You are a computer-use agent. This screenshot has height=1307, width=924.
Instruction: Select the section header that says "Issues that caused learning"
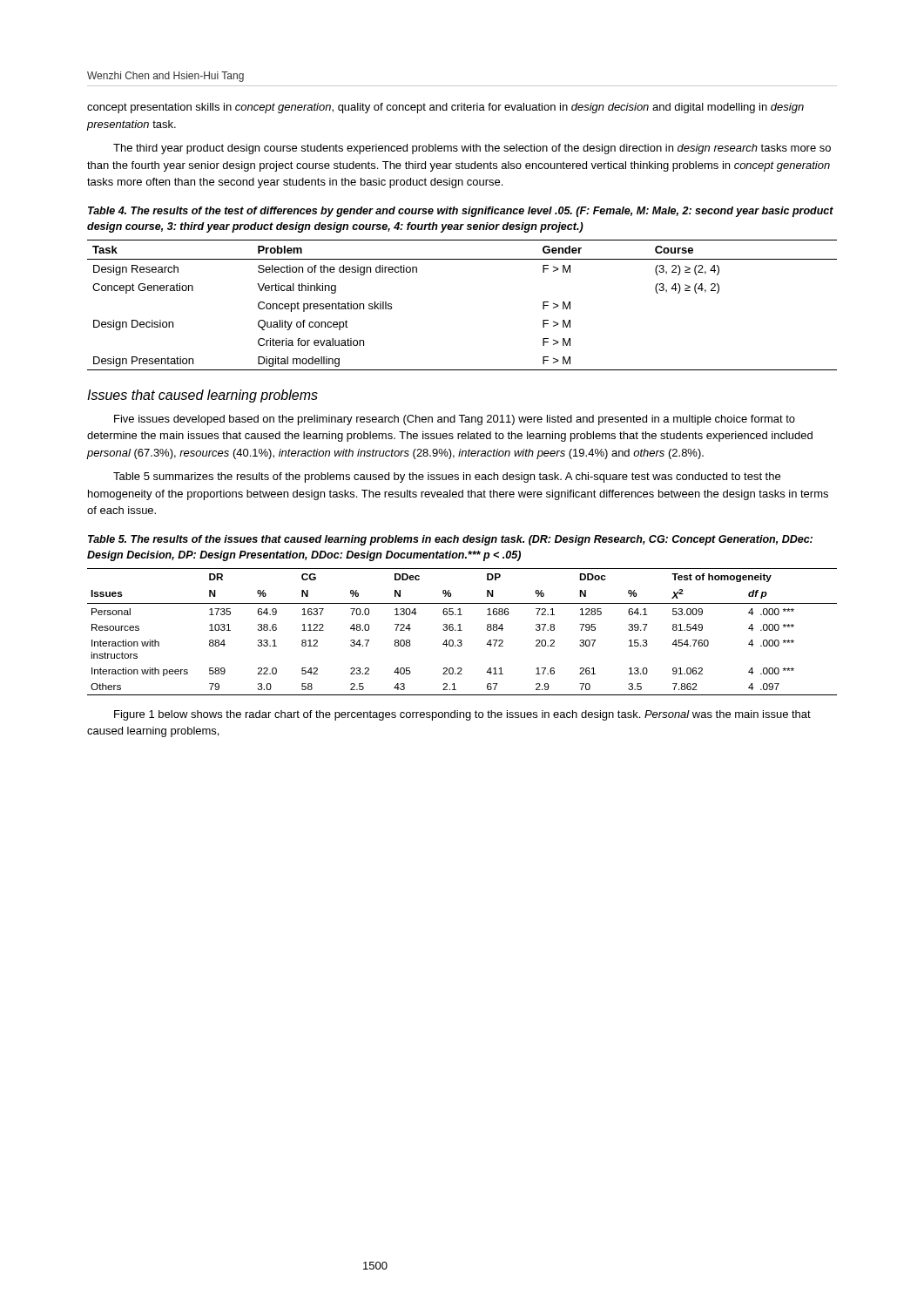[x=203, y=395]
